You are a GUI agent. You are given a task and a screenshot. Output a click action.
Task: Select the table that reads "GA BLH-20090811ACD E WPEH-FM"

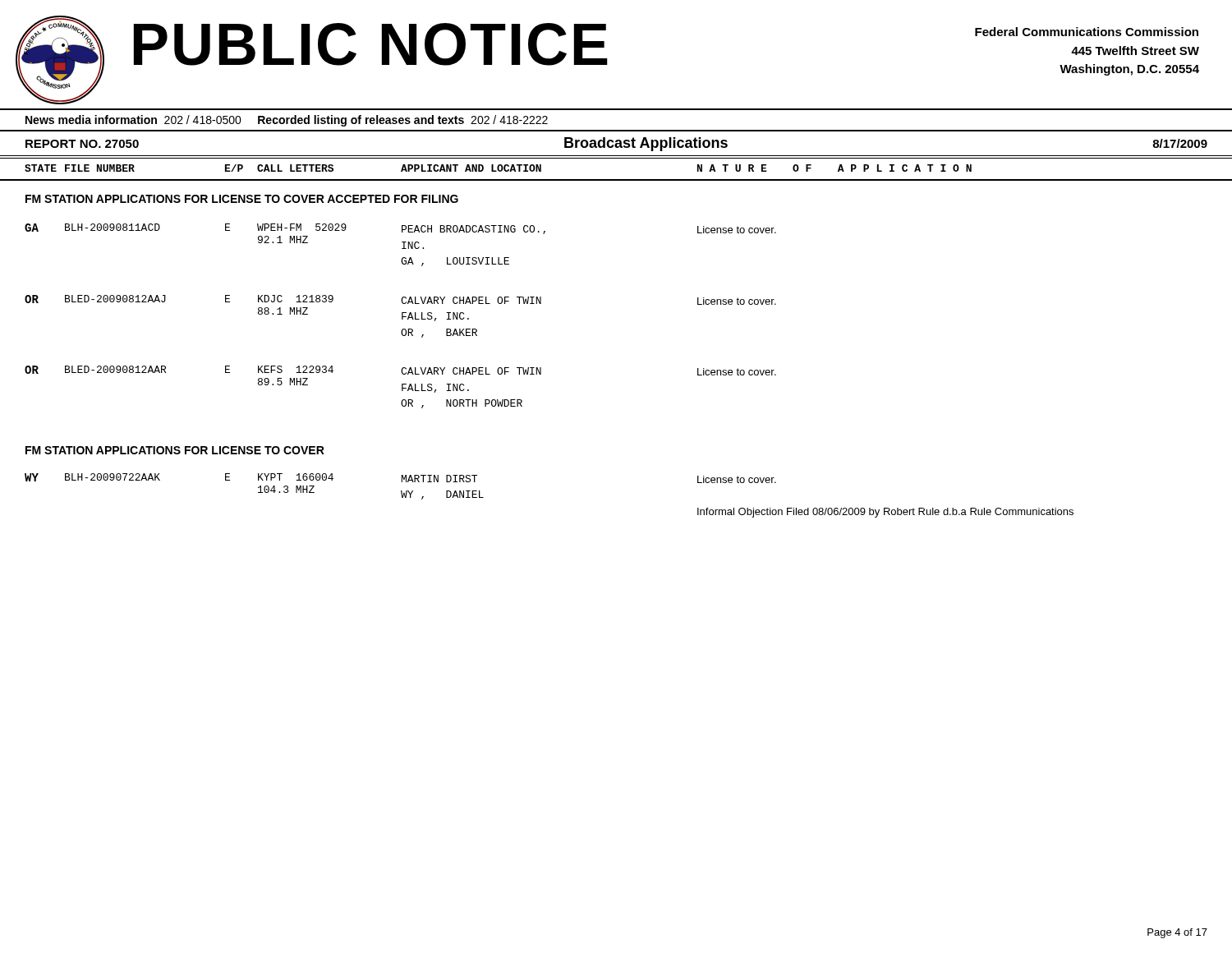pos(616,245)
